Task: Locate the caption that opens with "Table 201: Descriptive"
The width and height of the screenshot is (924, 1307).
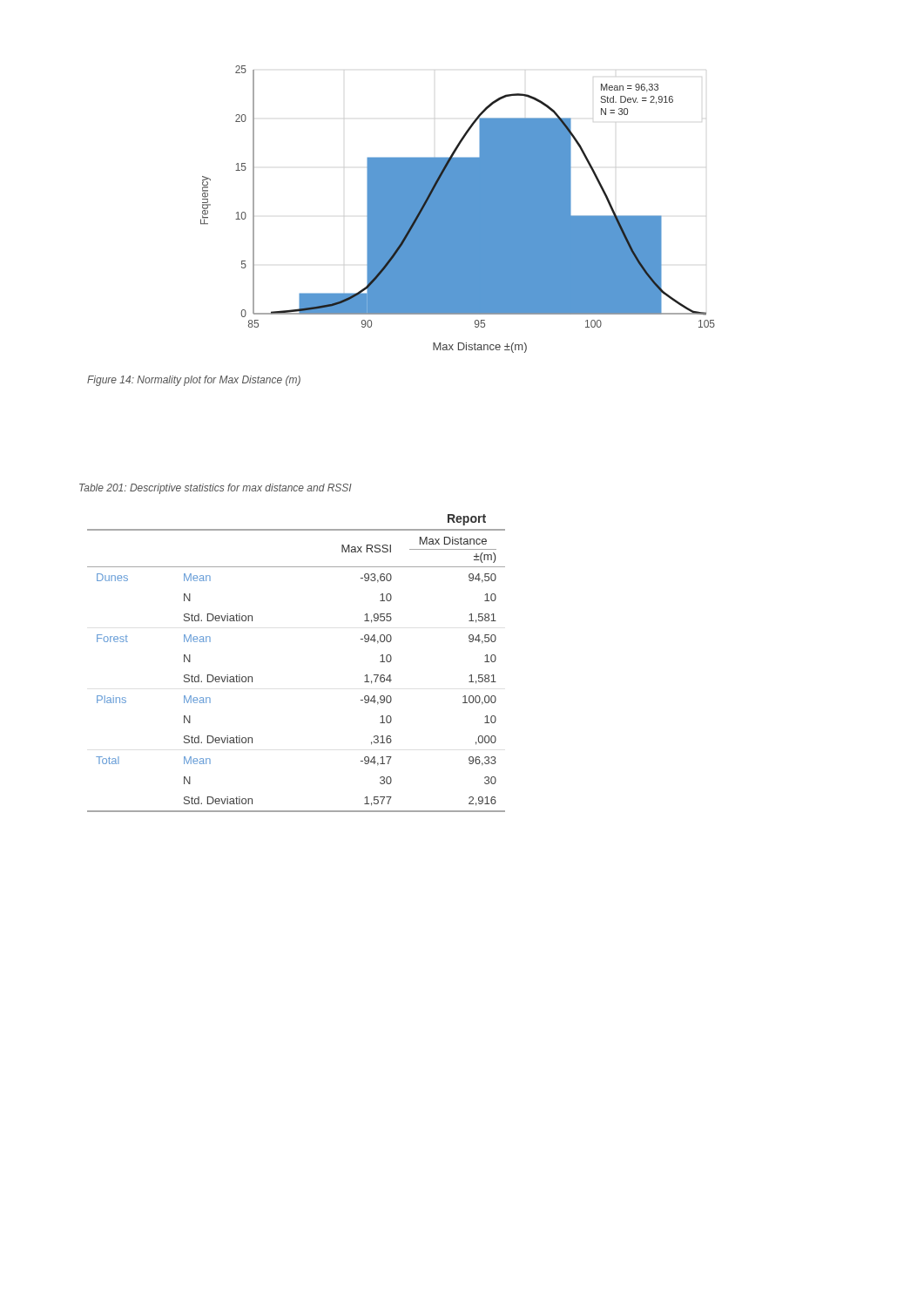Action: (x=215, y=488)
